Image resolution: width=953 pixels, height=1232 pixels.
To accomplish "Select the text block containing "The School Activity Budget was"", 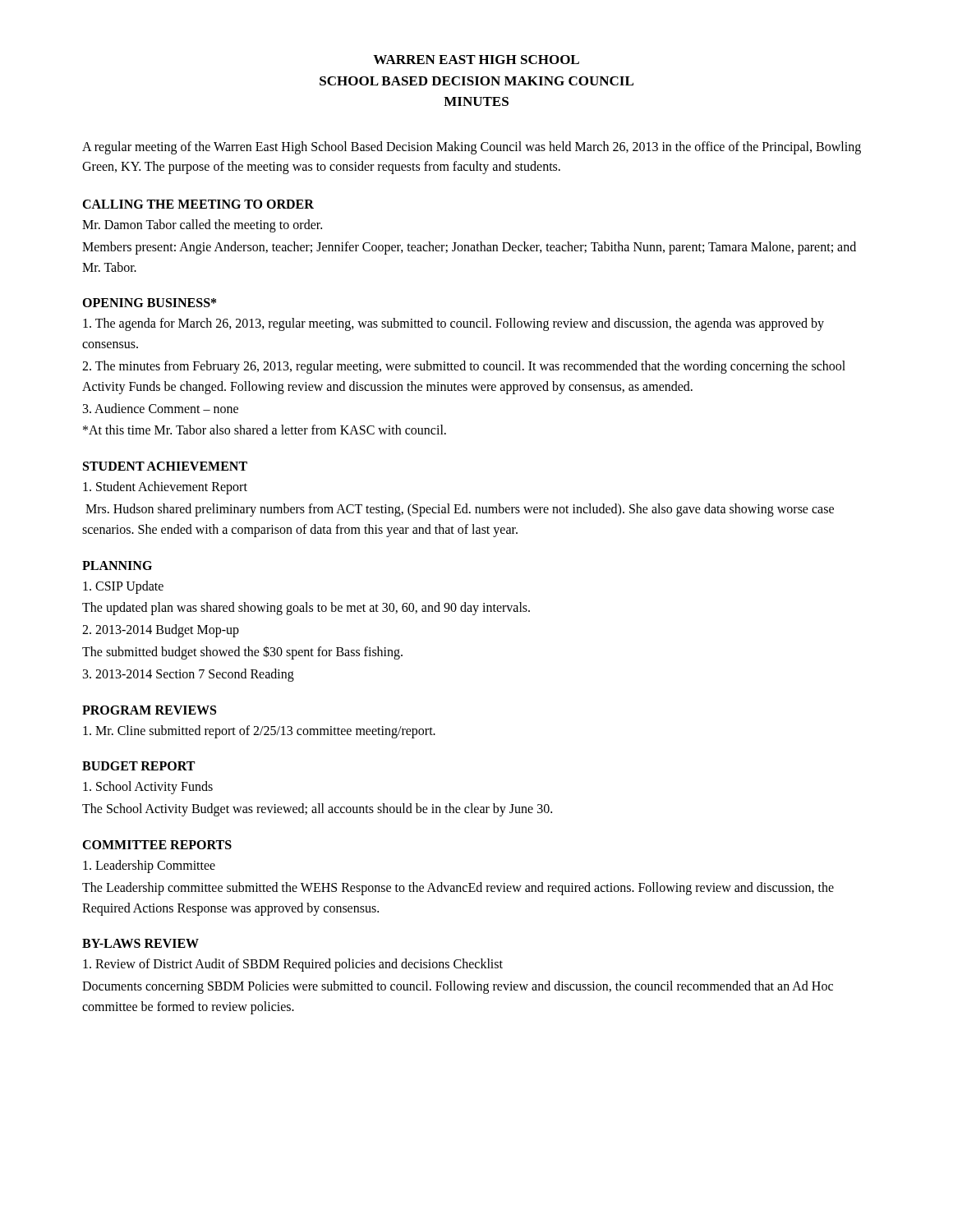I will tap(318, 809).
